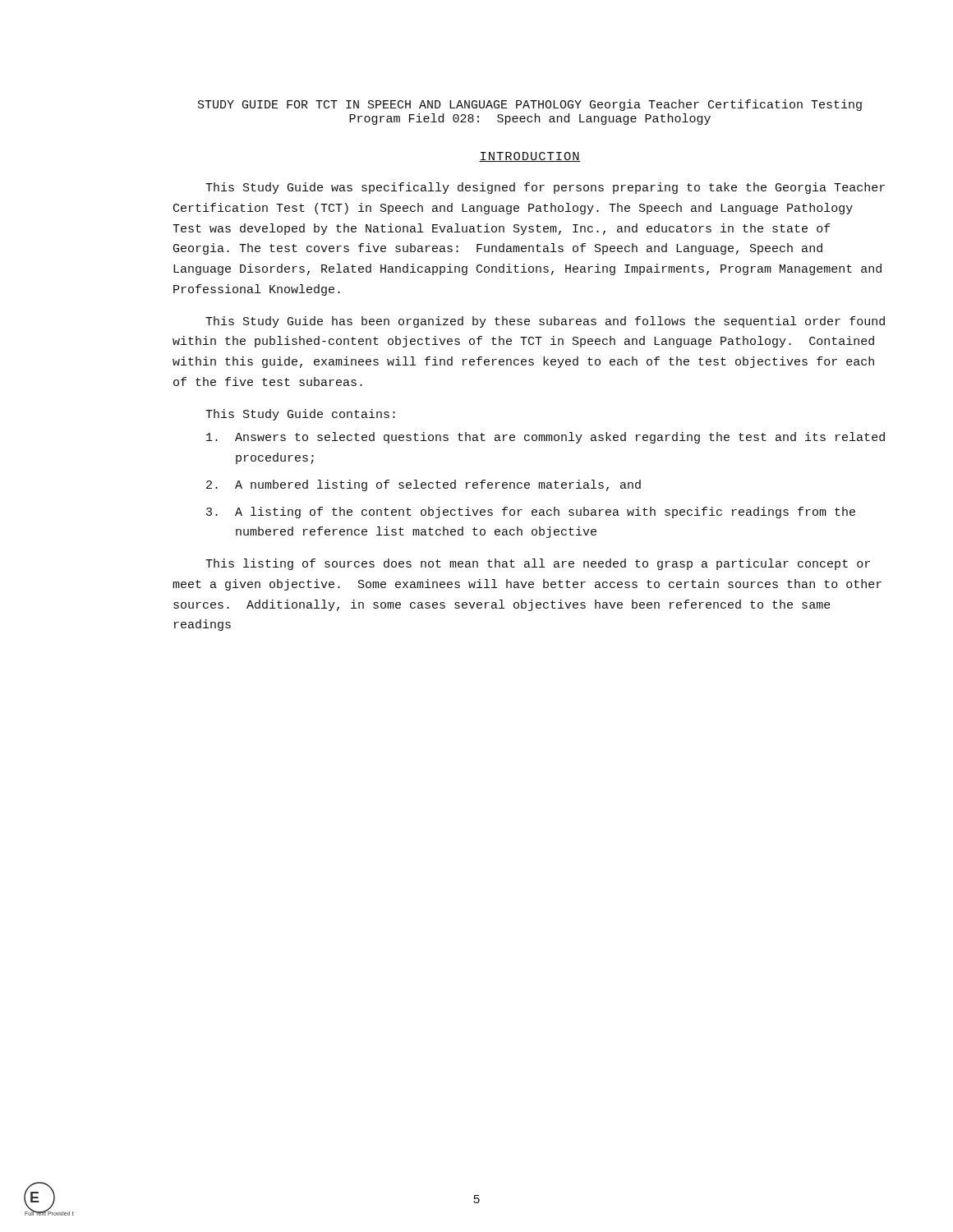Viewport: 953px width, 1232px height.
Task: Click on the element starting "This Study Guide contains:"
Action: (x=302, y=415)
